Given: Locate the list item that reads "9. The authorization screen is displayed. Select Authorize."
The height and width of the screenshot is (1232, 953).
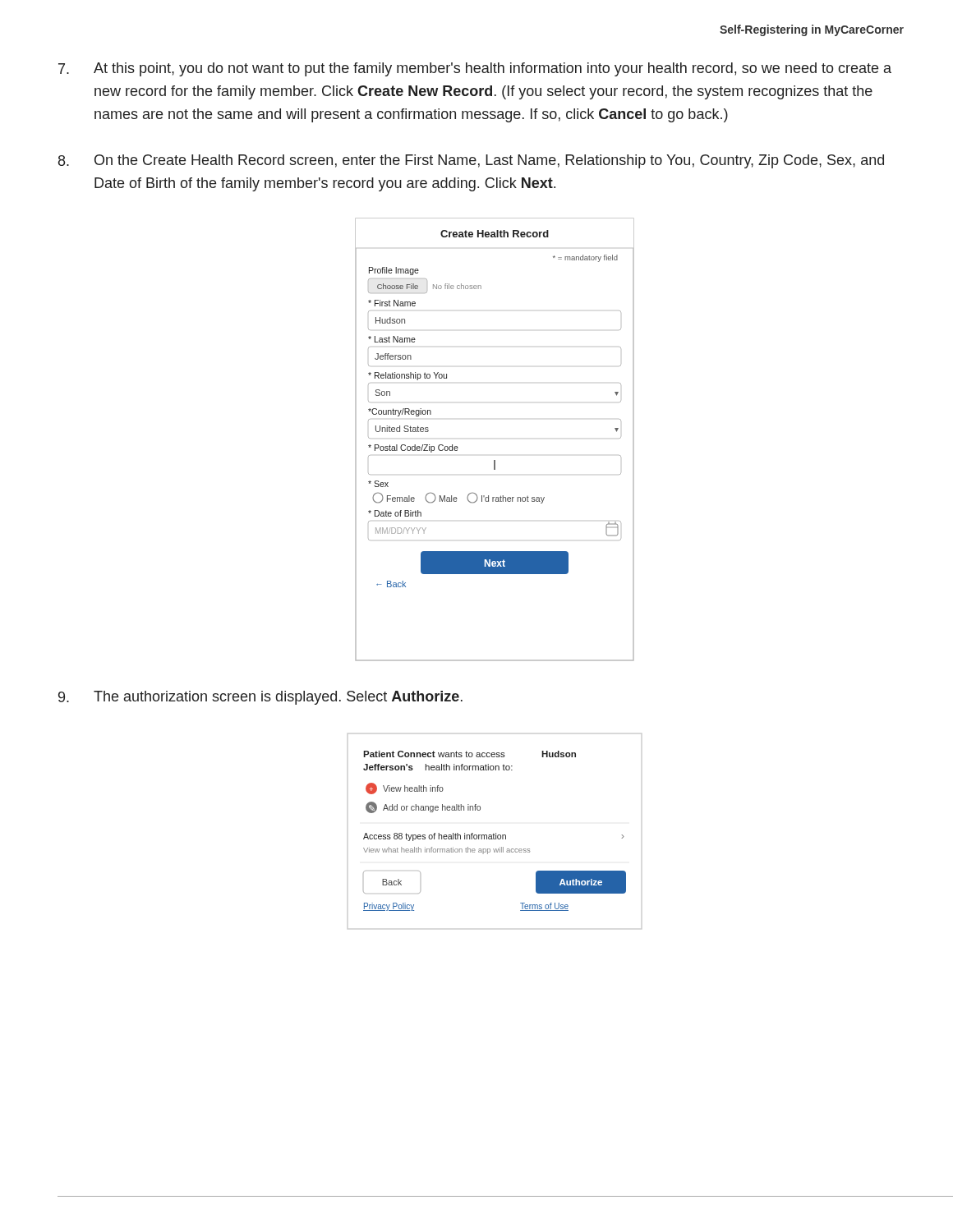Looking at the screenshot, I should pos(260,698).
